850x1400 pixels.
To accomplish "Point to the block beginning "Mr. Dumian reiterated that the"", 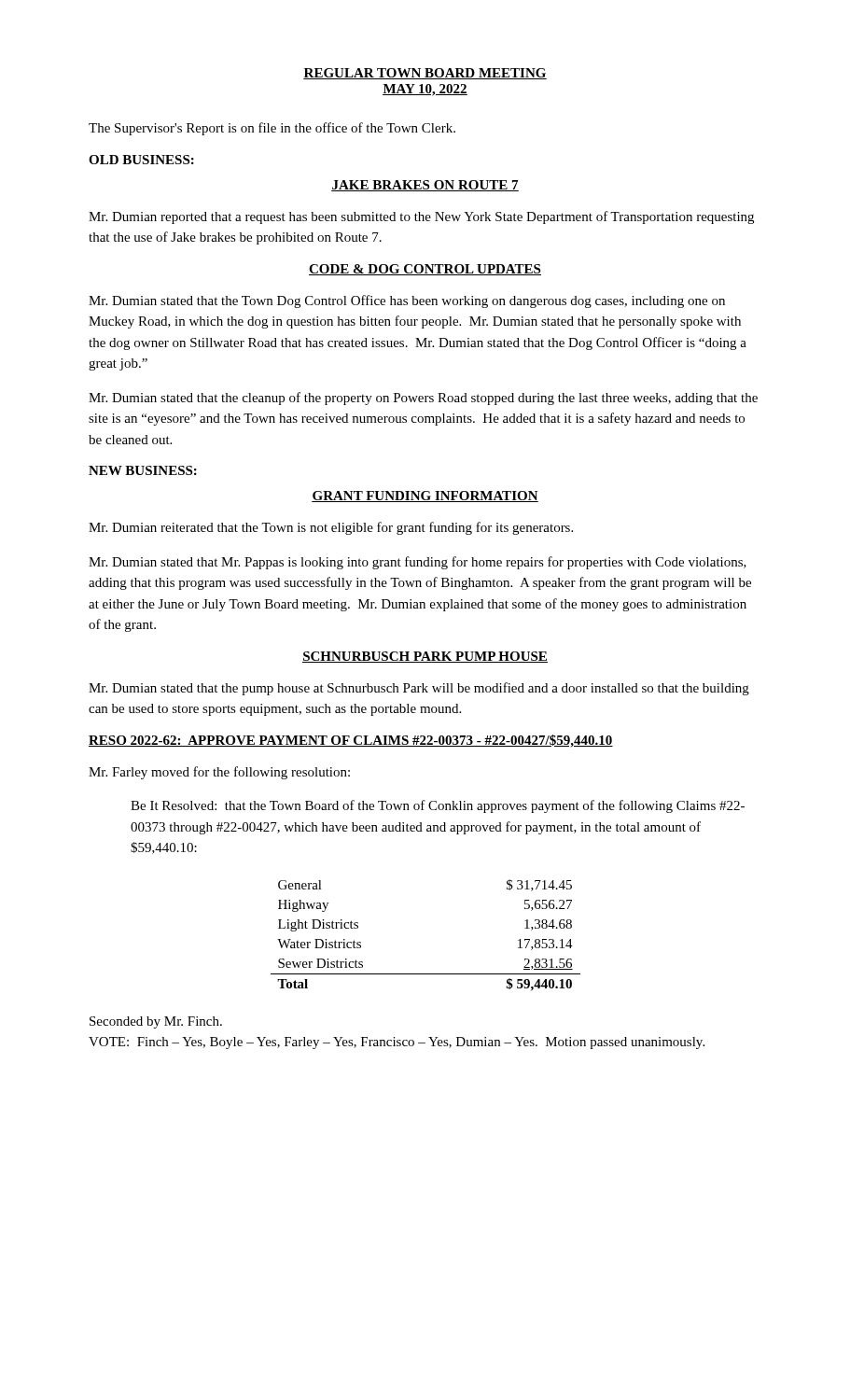I will (x=331, y=527).
